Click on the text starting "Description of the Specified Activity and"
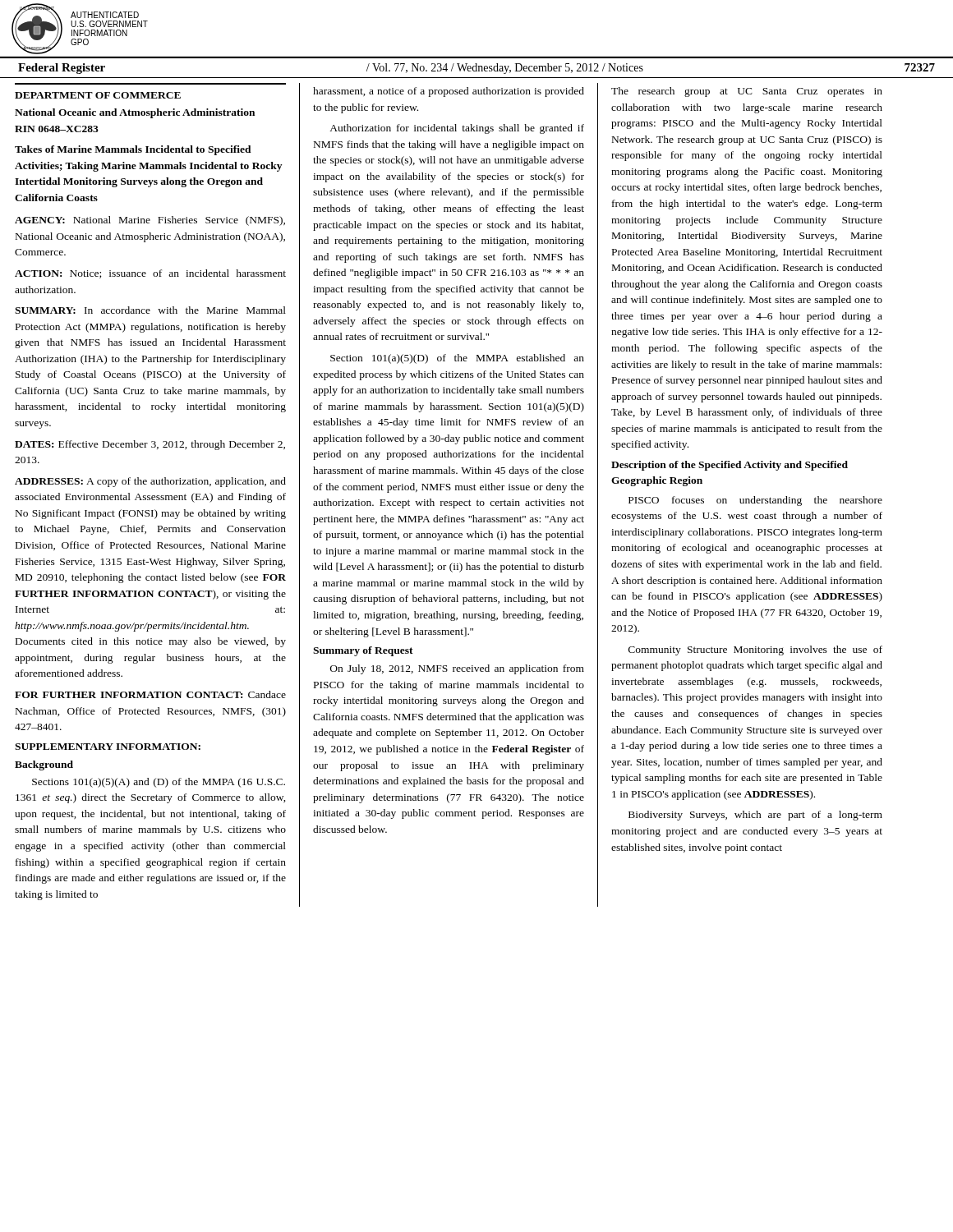This screenshot has width=953, height=1232. click(730, 472)
